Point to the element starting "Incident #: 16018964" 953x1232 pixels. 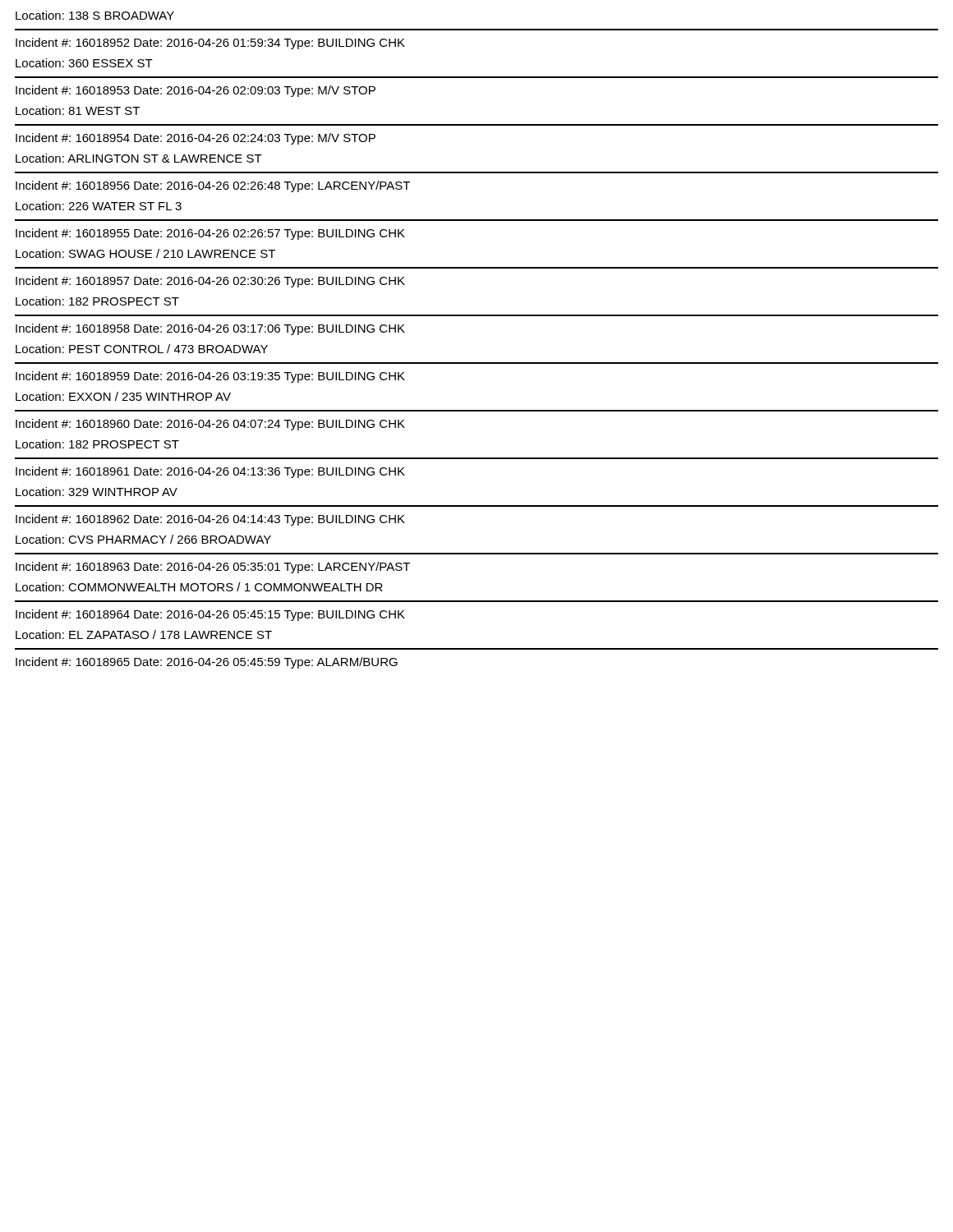click(x=210, y=615)
